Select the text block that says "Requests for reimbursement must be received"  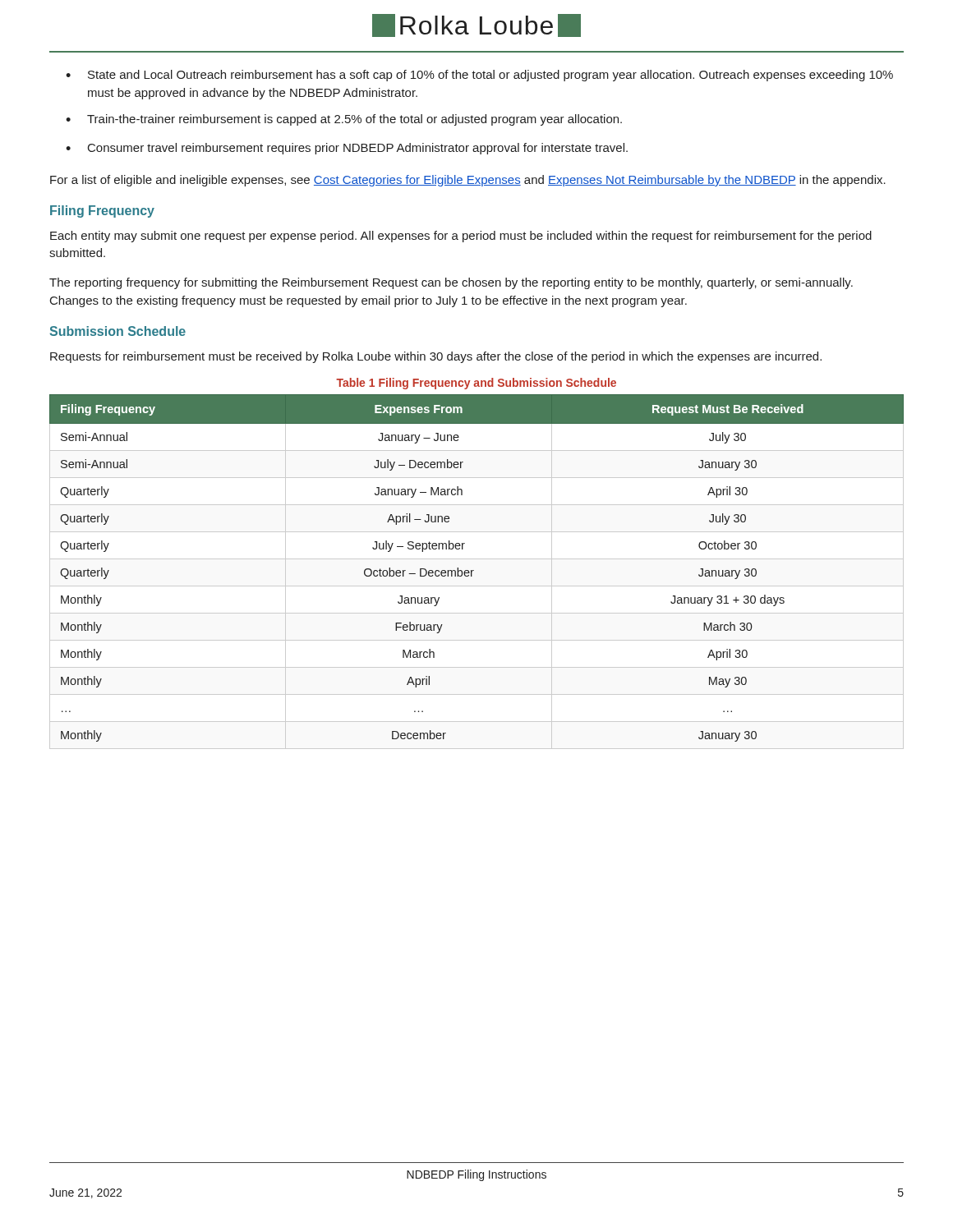(436, 356)
